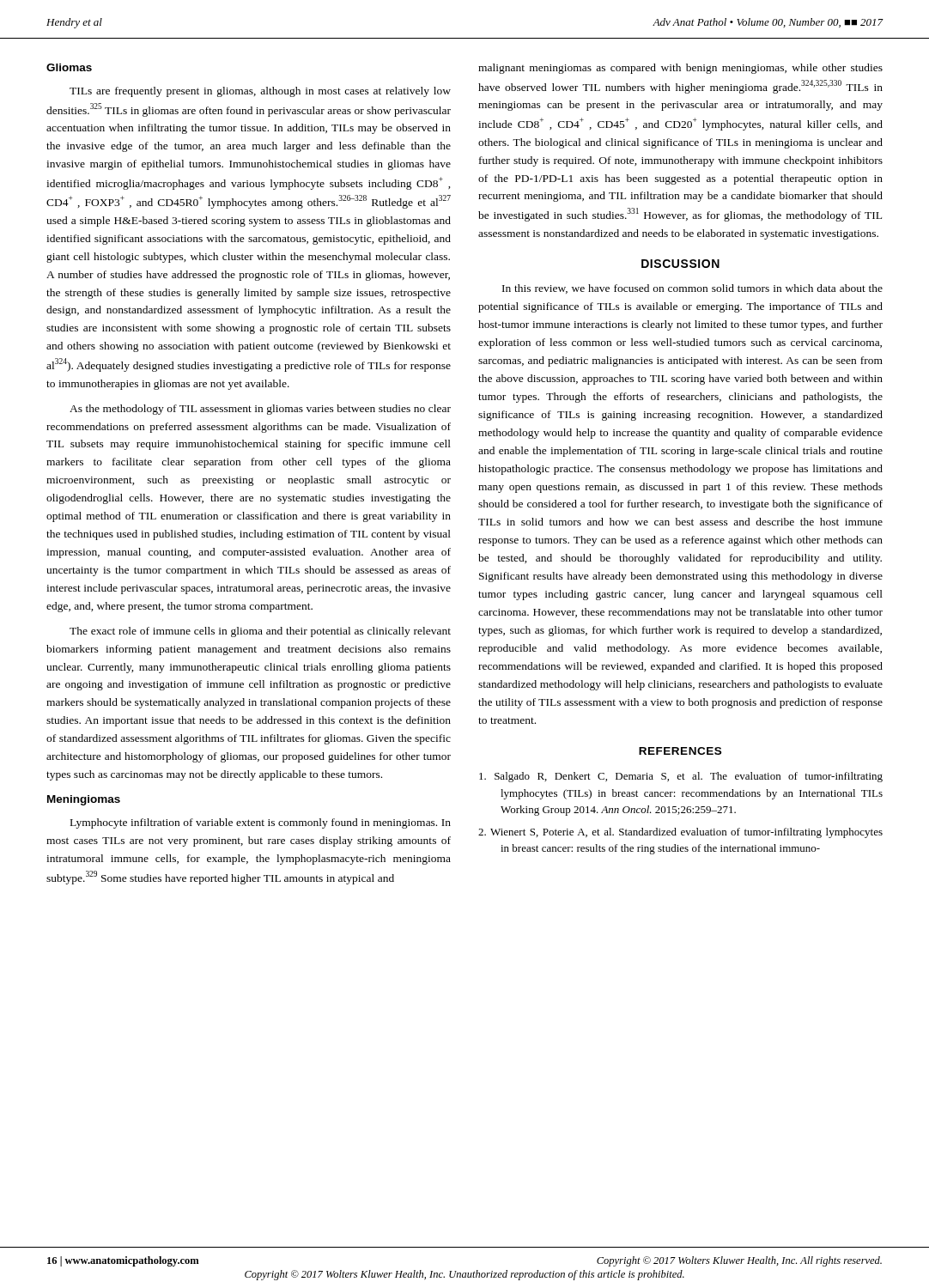Where is the passage that starts "Lymphocyte infiltration of variable"?

249,850
